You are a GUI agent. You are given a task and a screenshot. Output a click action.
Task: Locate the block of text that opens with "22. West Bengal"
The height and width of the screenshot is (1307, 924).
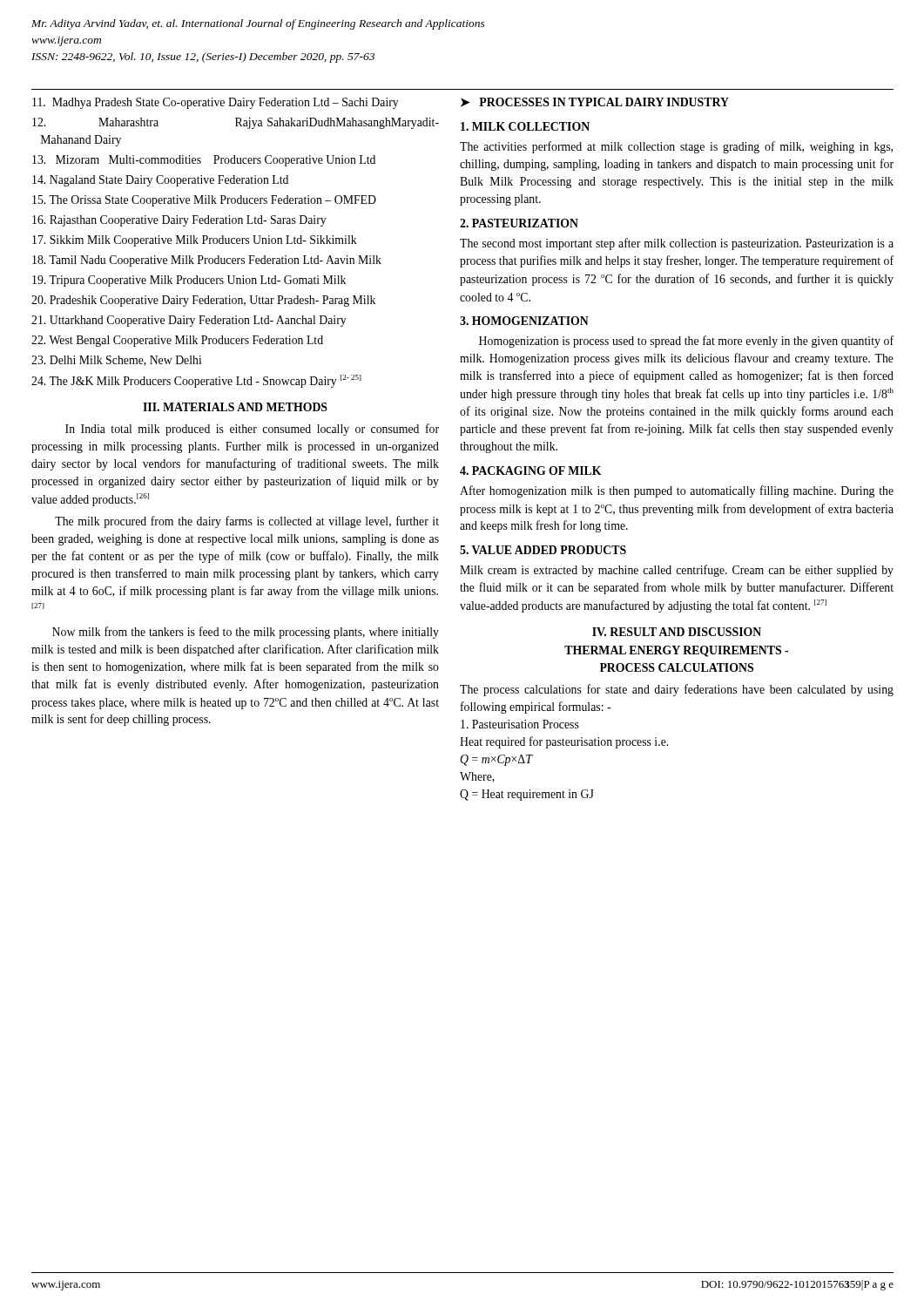coord(177,340)
